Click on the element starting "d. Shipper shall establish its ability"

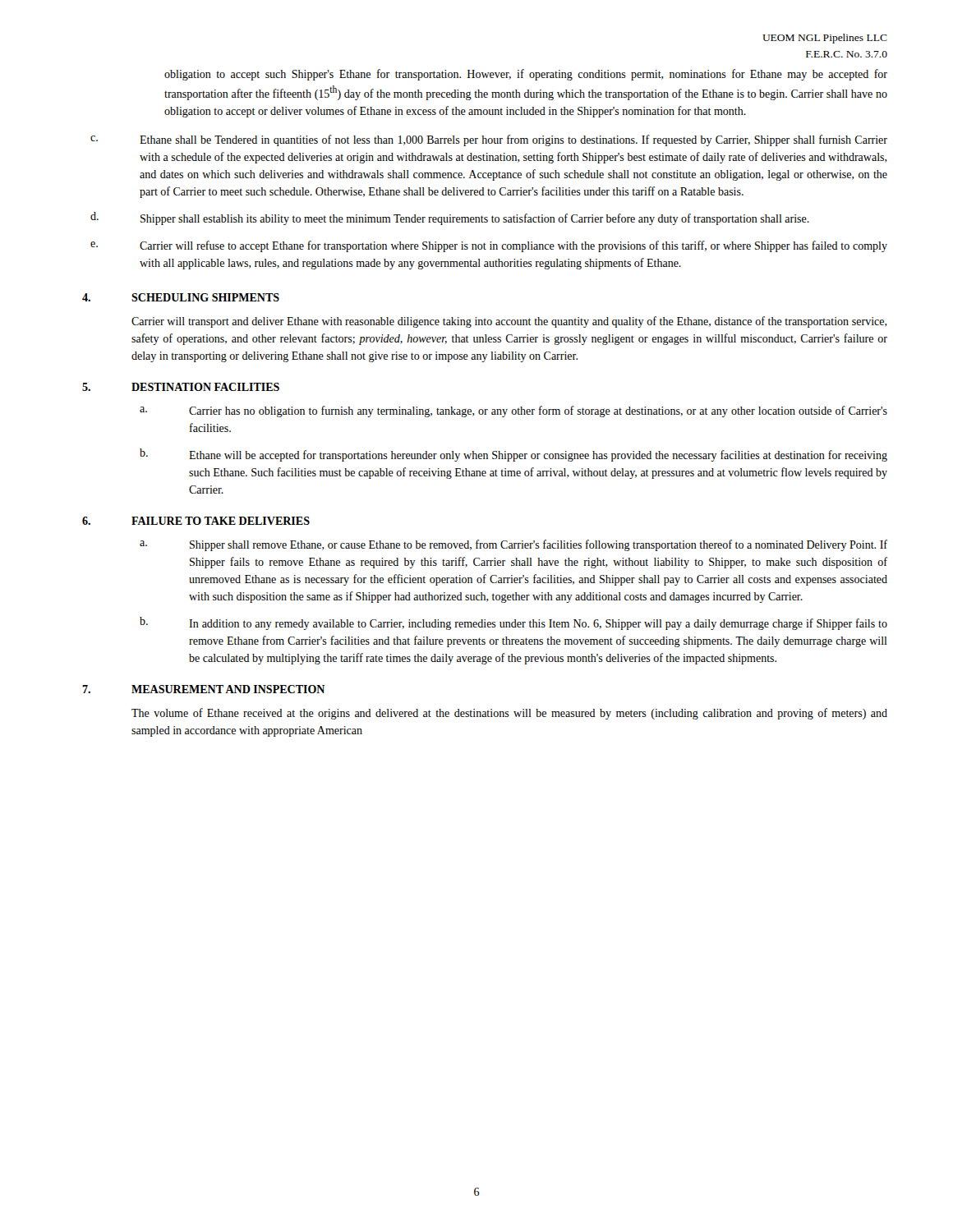(x=485, y=219)
